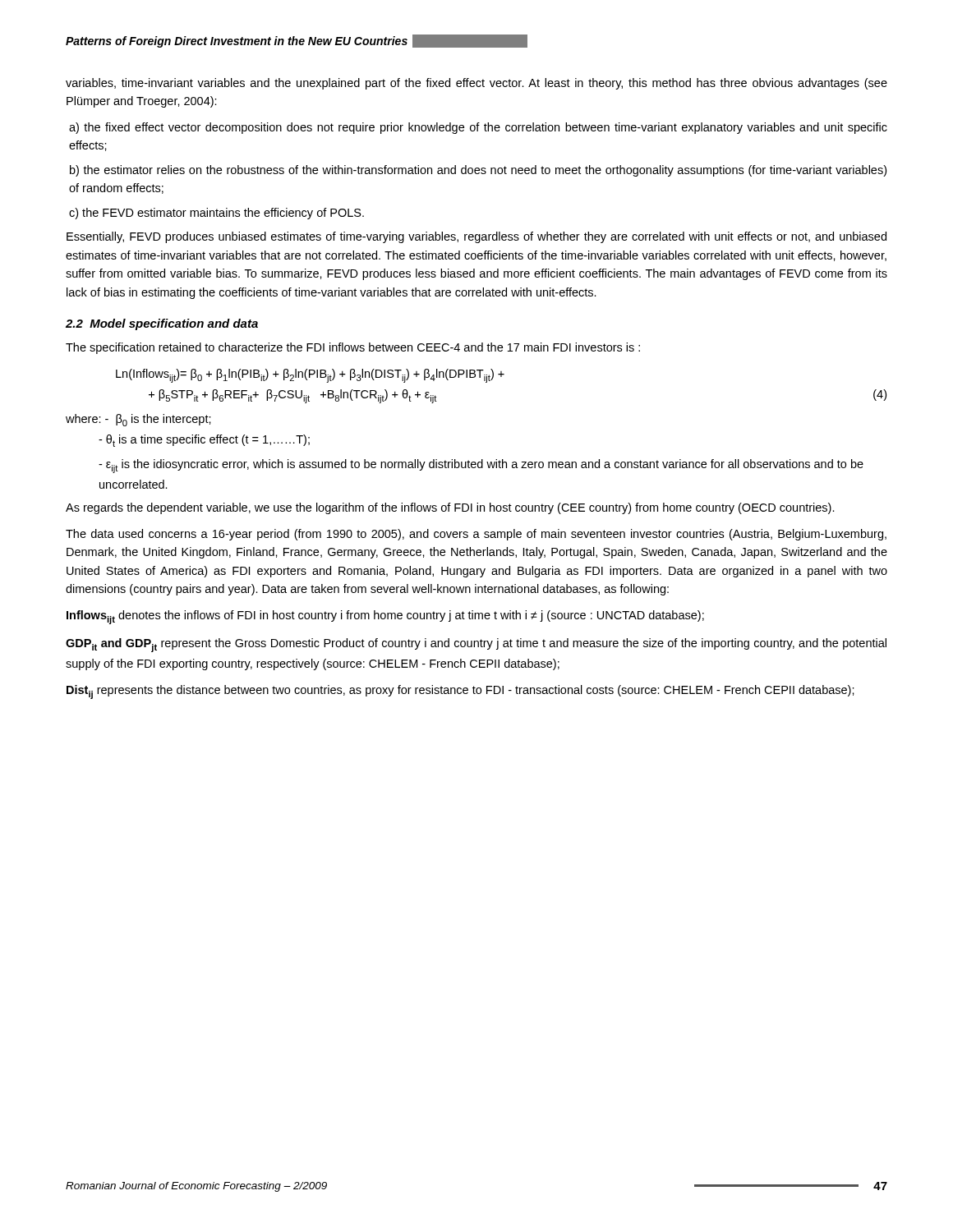This screenshot has width=953, height=1232.
Task: Navigate to the region starting "2.2 Model specification and data"
Action: pyautogui.click(x=162, y=323)
